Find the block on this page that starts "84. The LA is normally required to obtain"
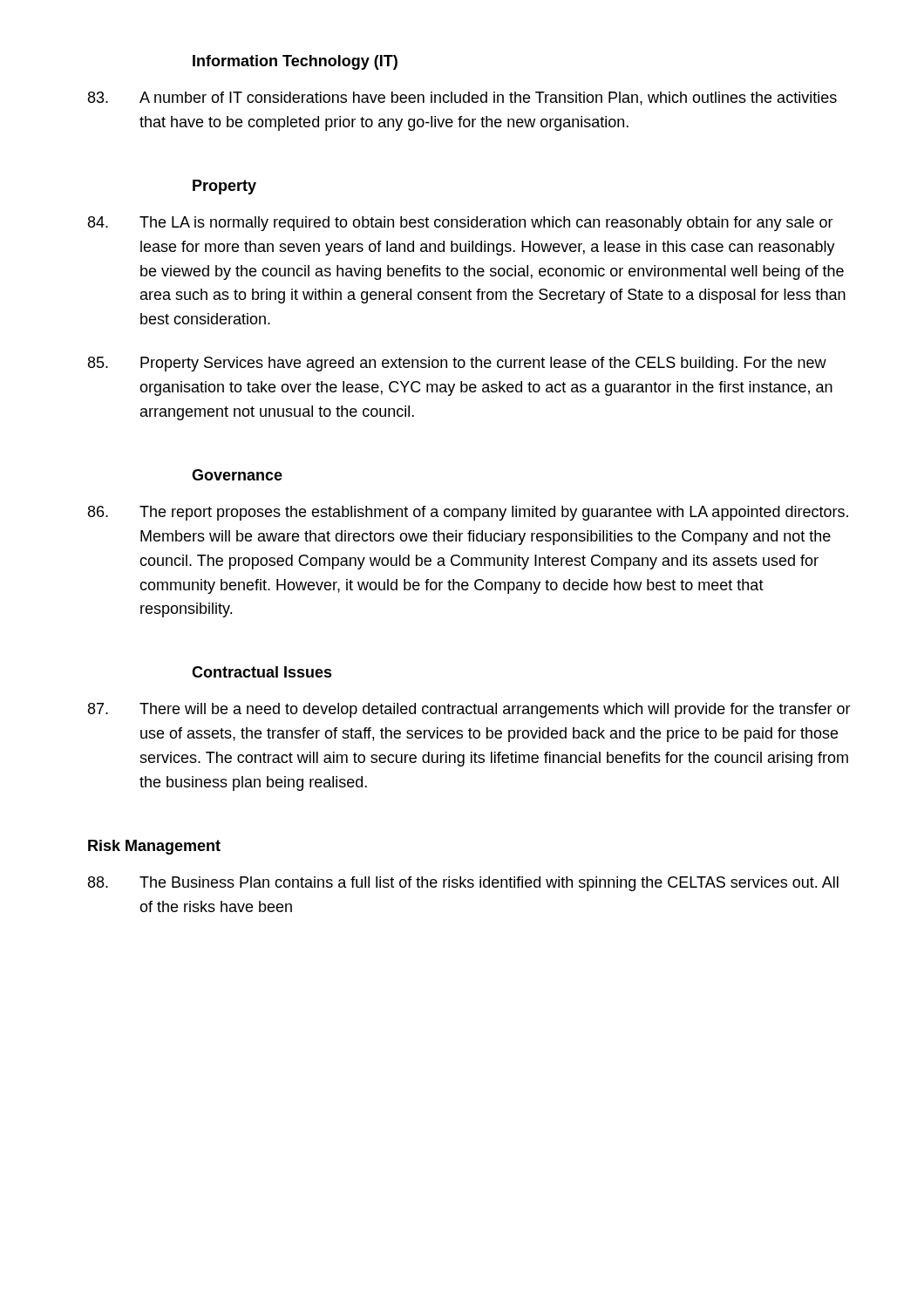924x1308 pixels. pos(471,272)
